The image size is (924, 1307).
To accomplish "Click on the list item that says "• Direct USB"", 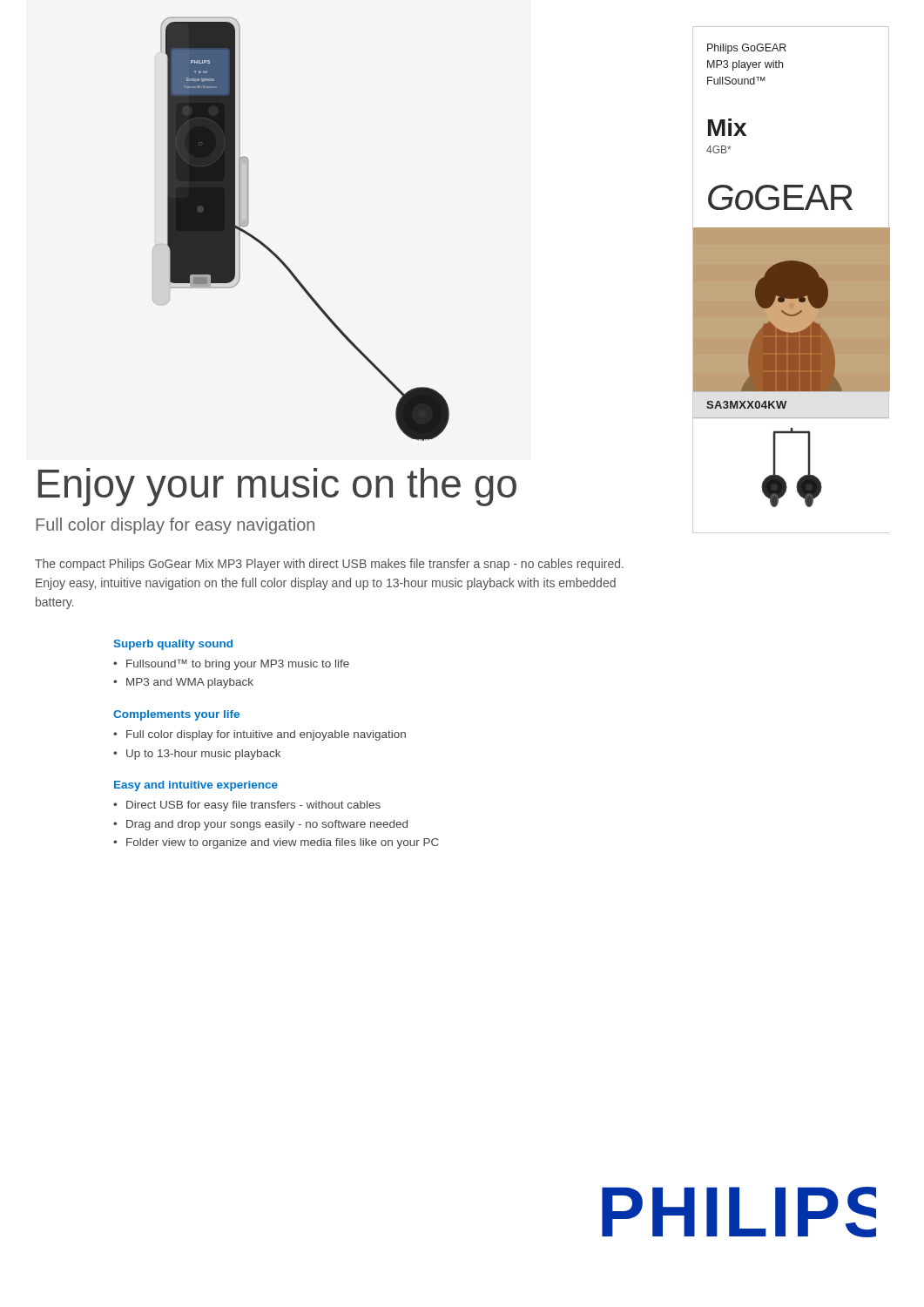I will coord(247,805).
